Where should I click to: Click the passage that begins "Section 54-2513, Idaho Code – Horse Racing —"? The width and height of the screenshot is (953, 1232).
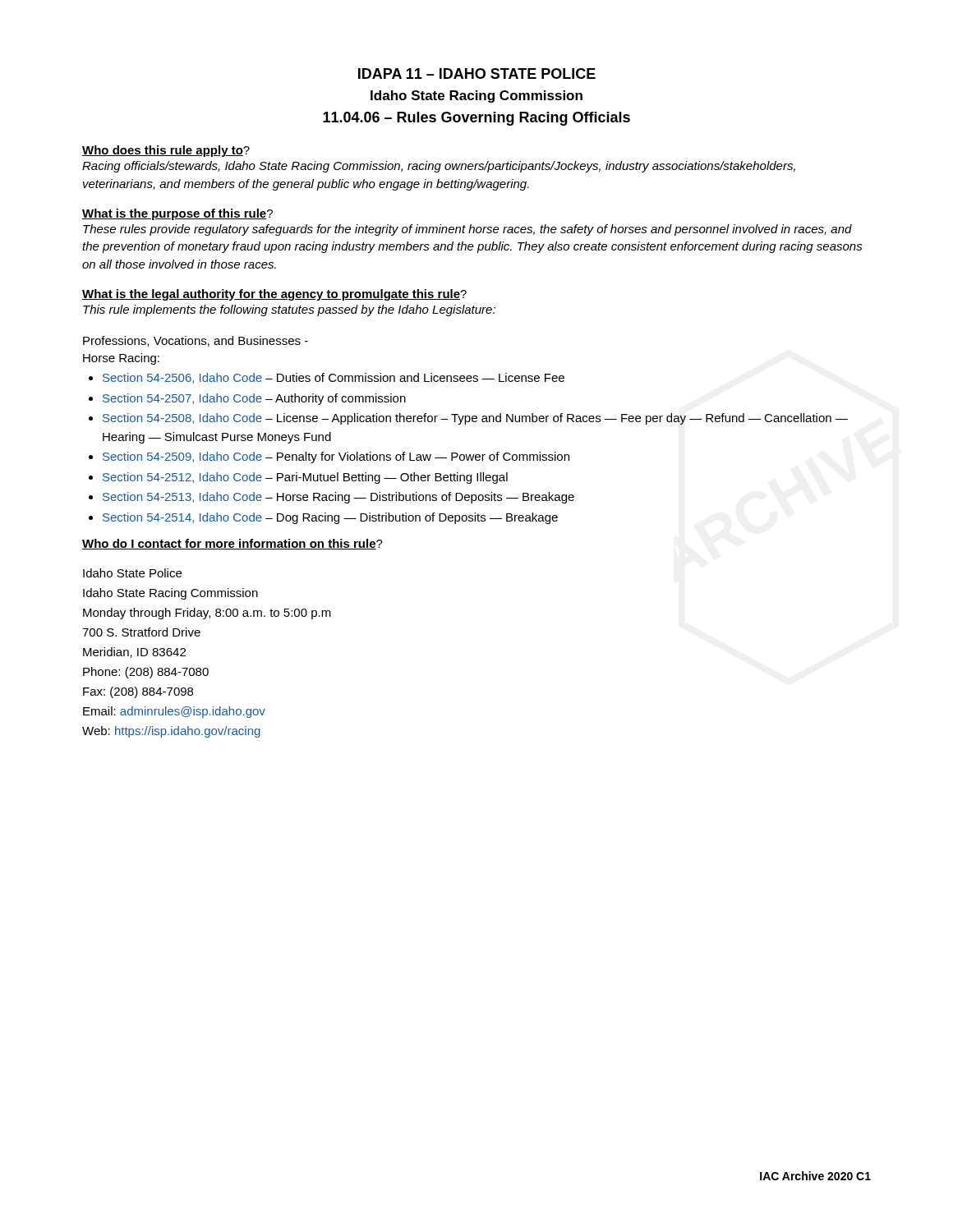tap(338, 496)
